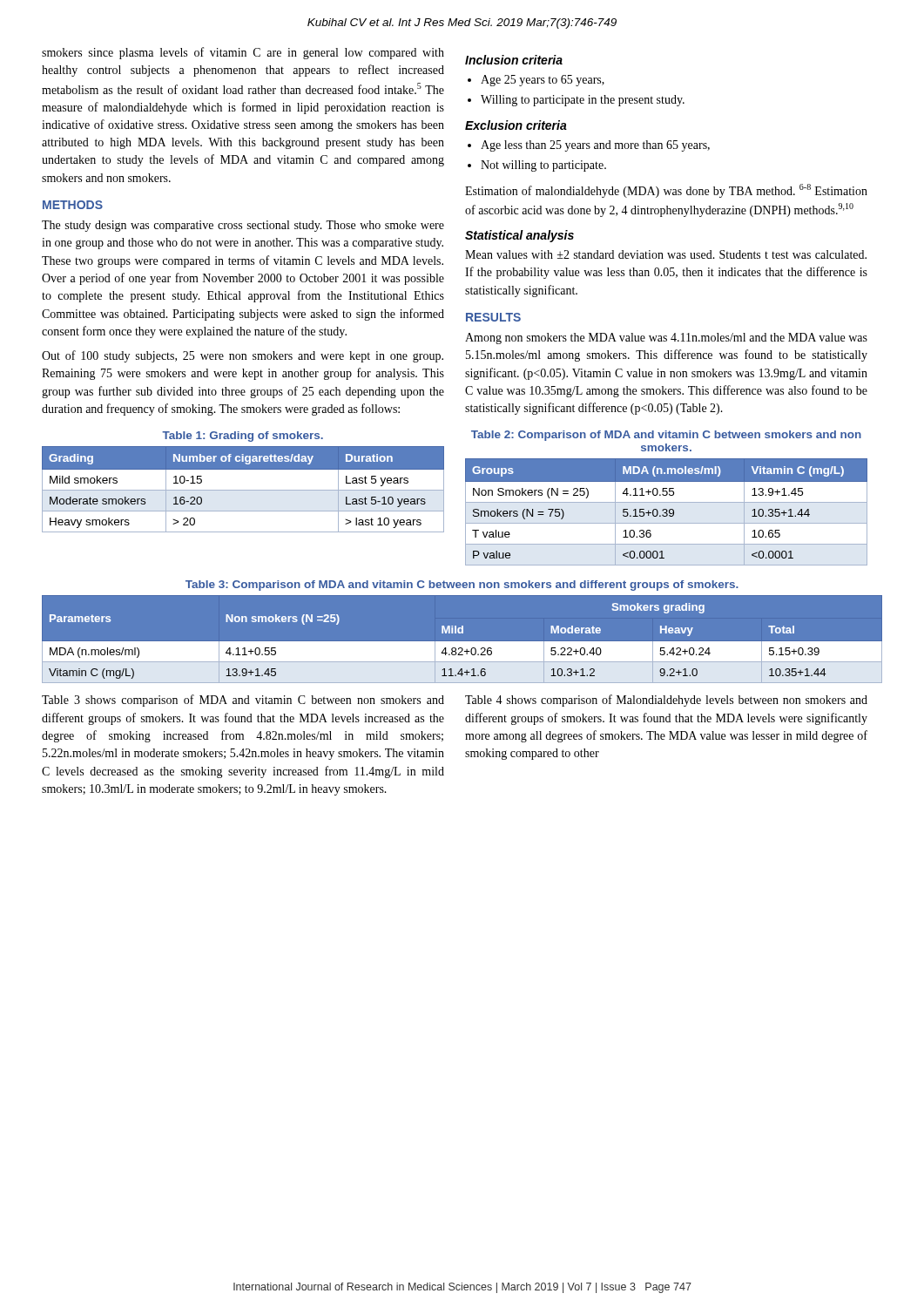Screen dimensions: 1307x924
Task: Locate the text block starting "Inclusion criteria"
Action: [x=514, y=60]
